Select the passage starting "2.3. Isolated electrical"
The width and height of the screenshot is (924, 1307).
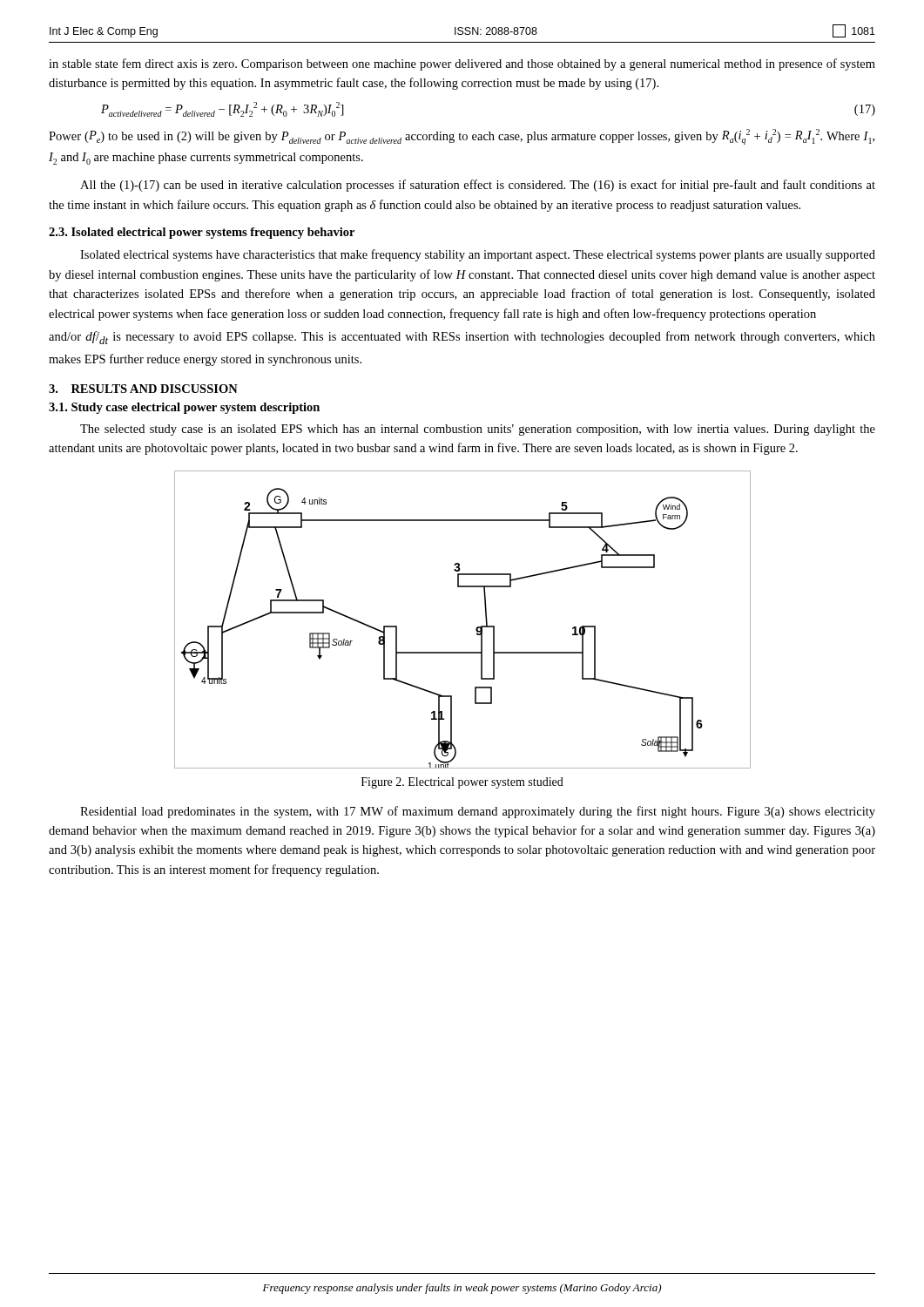(x=202, y=232)
